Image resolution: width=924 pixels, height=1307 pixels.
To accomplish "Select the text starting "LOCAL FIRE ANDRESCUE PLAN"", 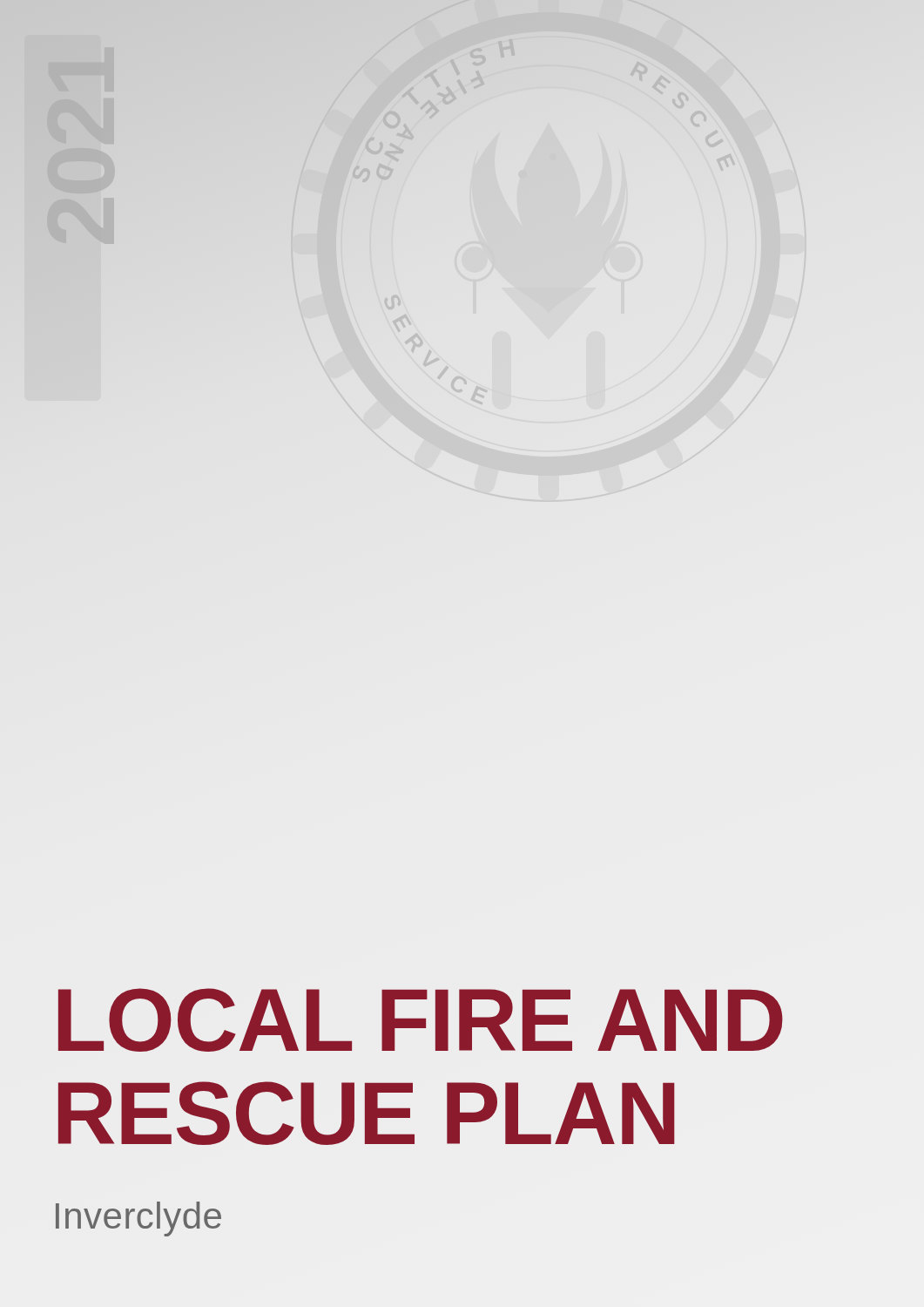I will [x=419, y=1067].
